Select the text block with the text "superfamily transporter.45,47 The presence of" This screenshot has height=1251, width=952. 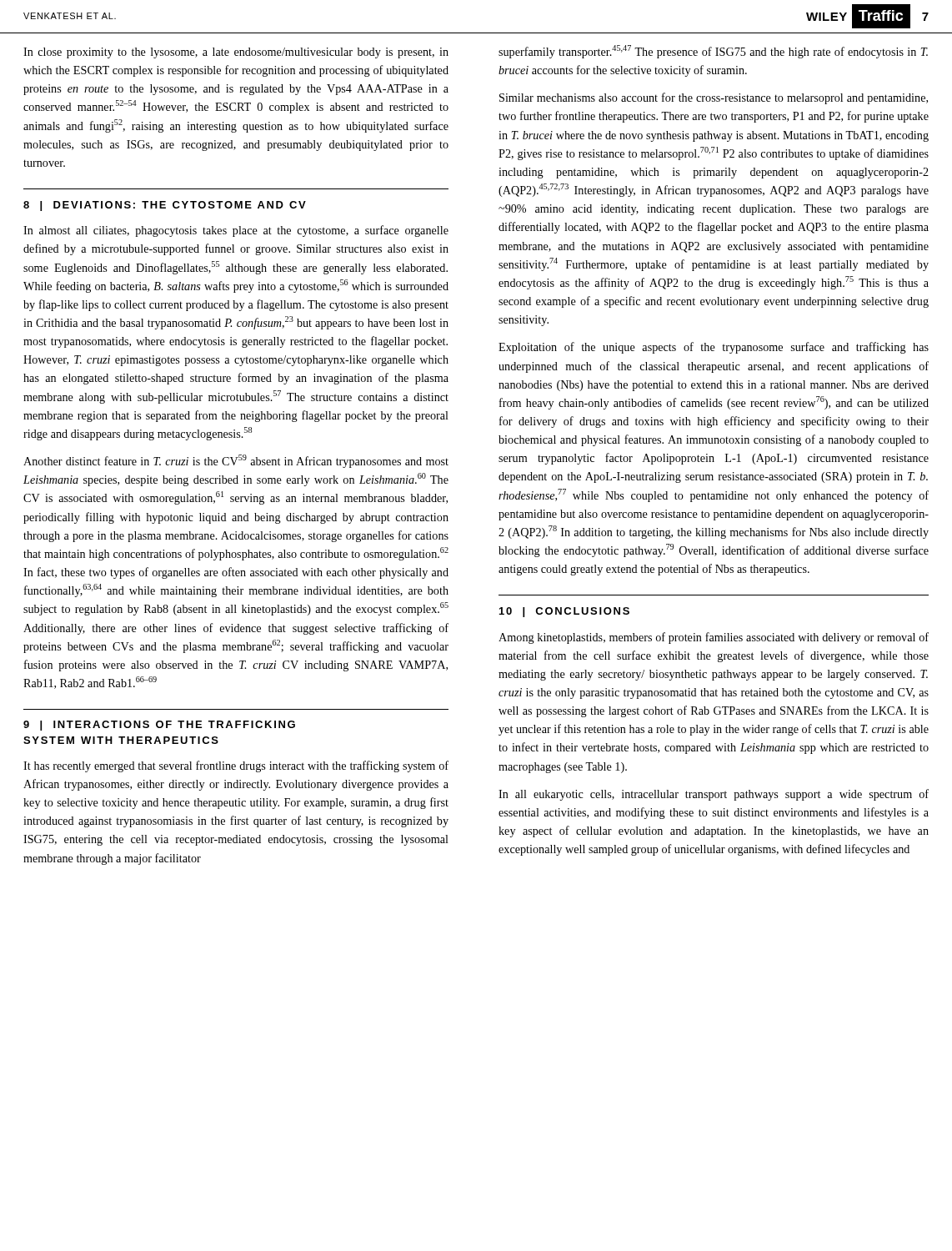[714, 61]
